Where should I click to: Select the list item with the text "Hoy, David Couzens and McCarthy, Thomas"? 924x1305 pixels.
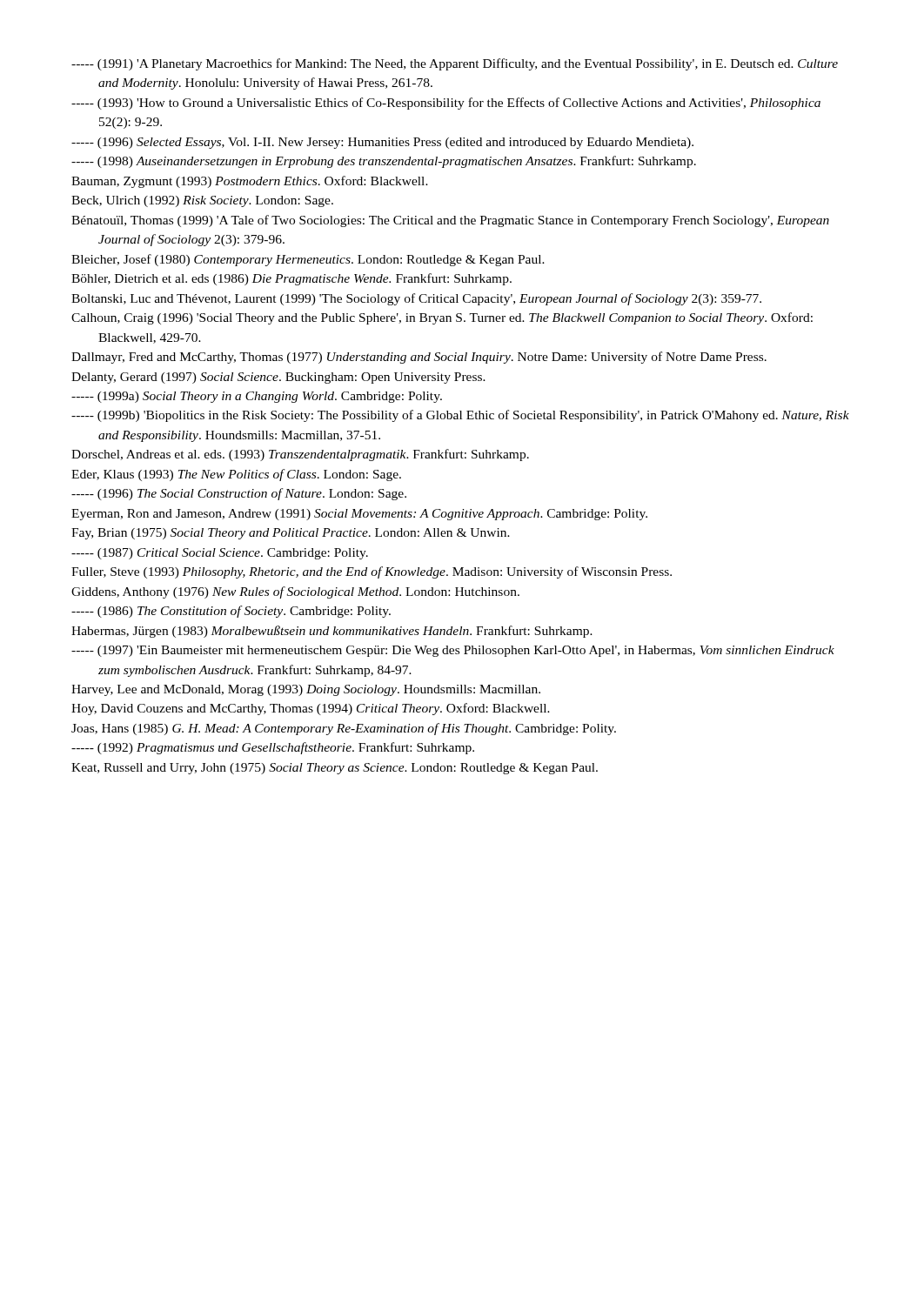pos(463,709)
